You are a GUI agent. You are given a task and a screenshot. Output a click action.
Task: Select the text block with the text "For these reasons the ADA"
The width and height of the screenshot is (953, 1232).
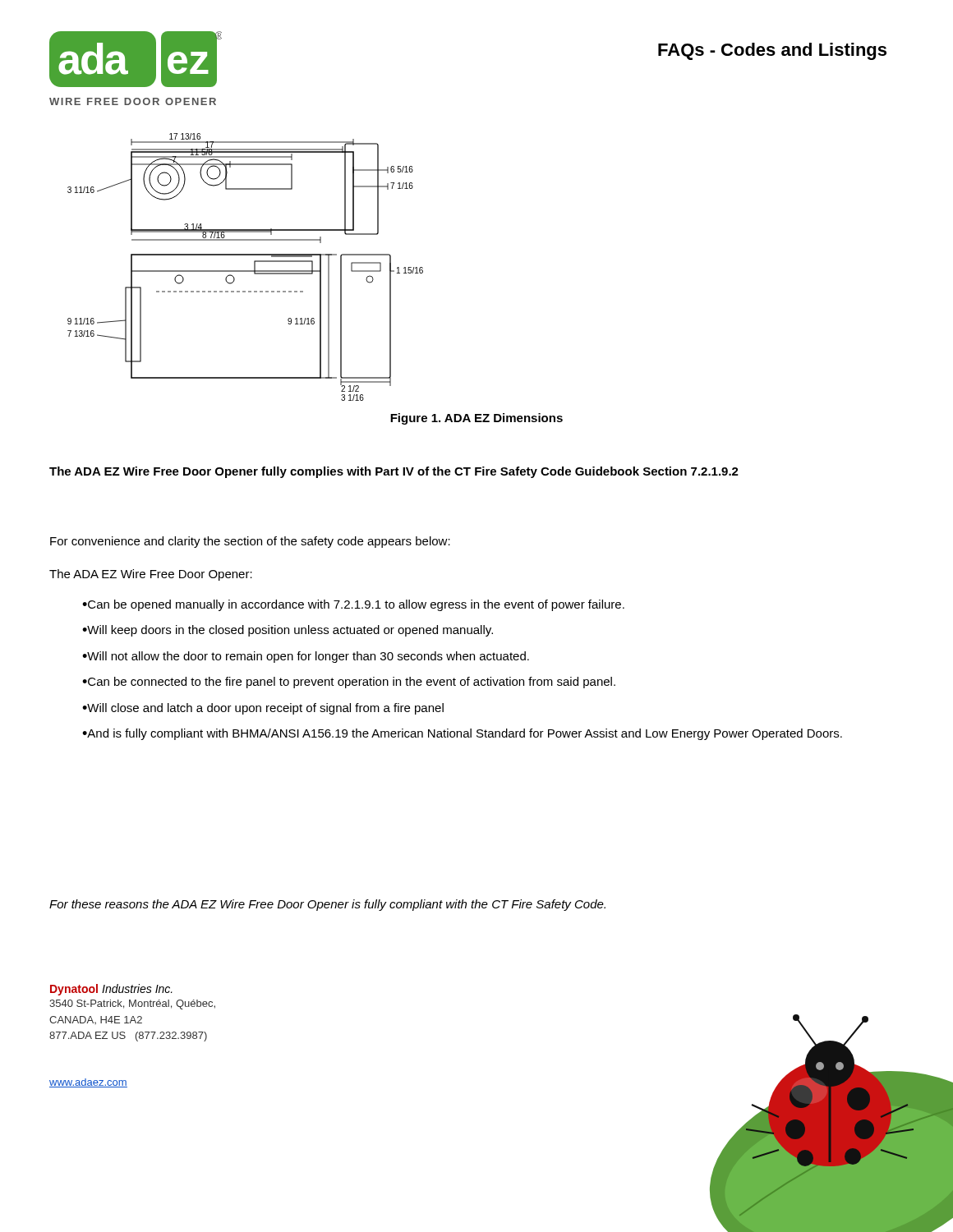point(328,904)
